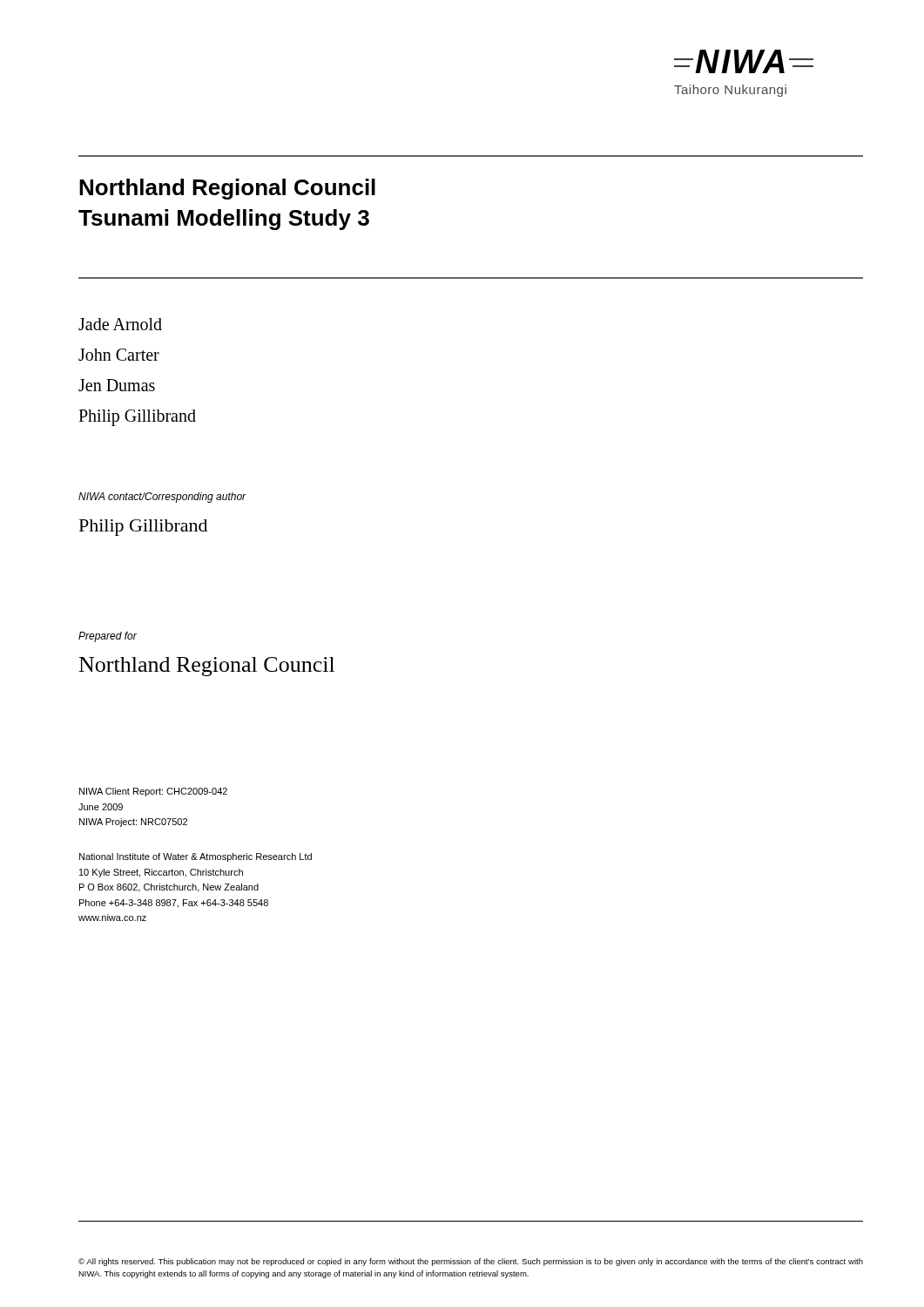This screenshot has height=1307, width=924.
Task: Click on the title that reads "Northland Regional CouncilTsunami Modelling Study 3"
Action: point(227,189)
